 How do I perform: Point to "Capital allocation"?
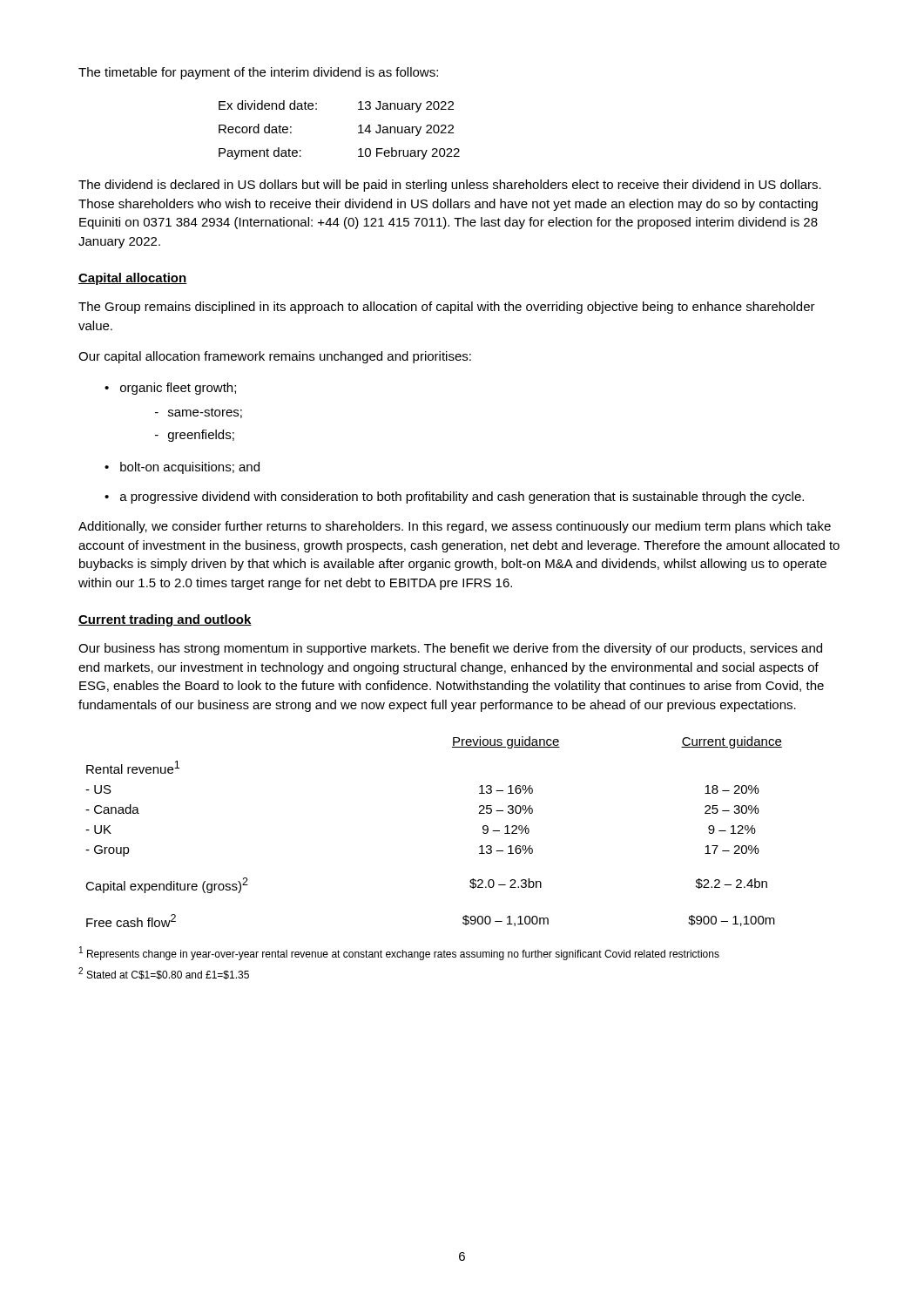tap(133, 279)
